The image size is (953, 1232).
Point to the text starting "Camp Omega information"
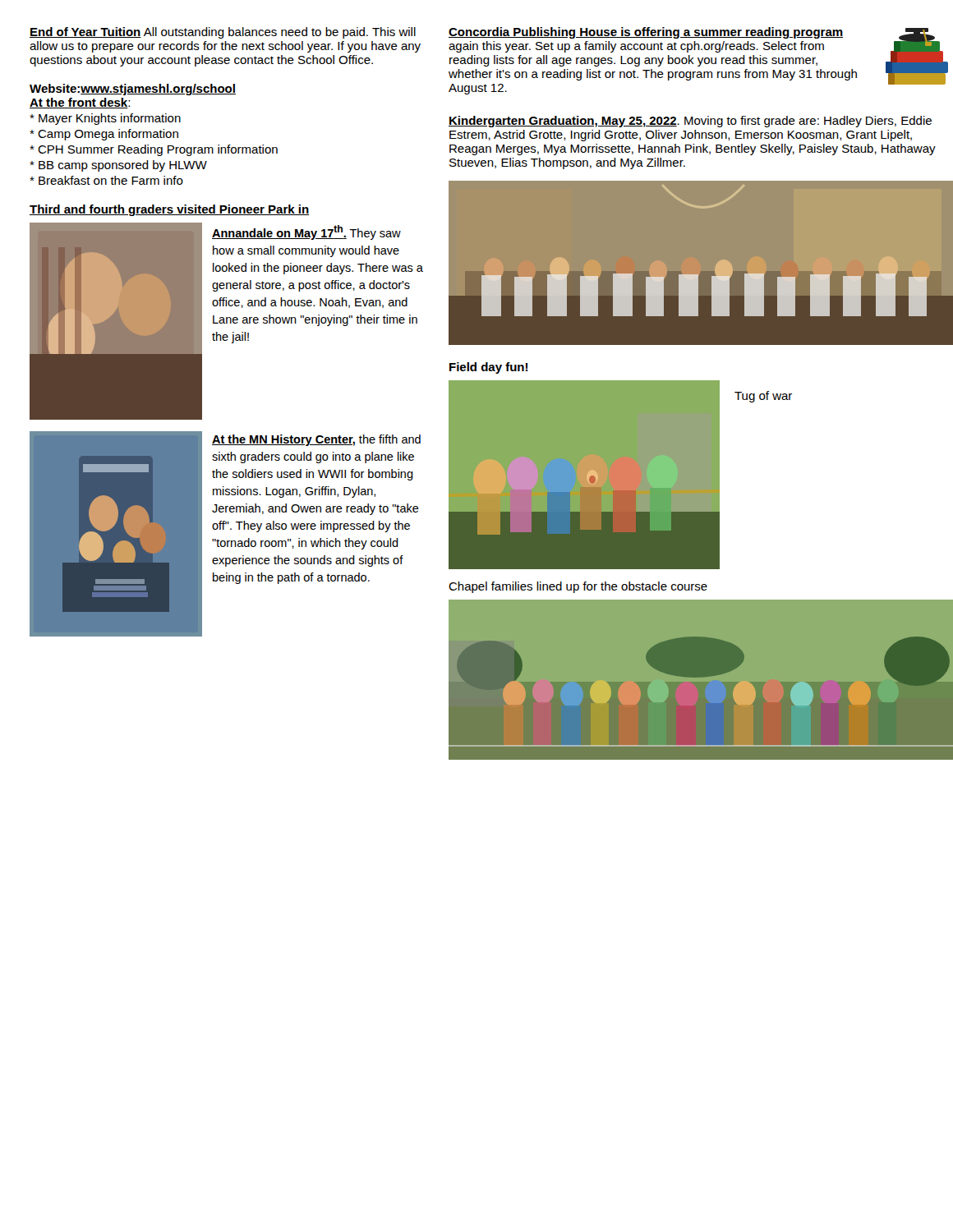(104, 133)
